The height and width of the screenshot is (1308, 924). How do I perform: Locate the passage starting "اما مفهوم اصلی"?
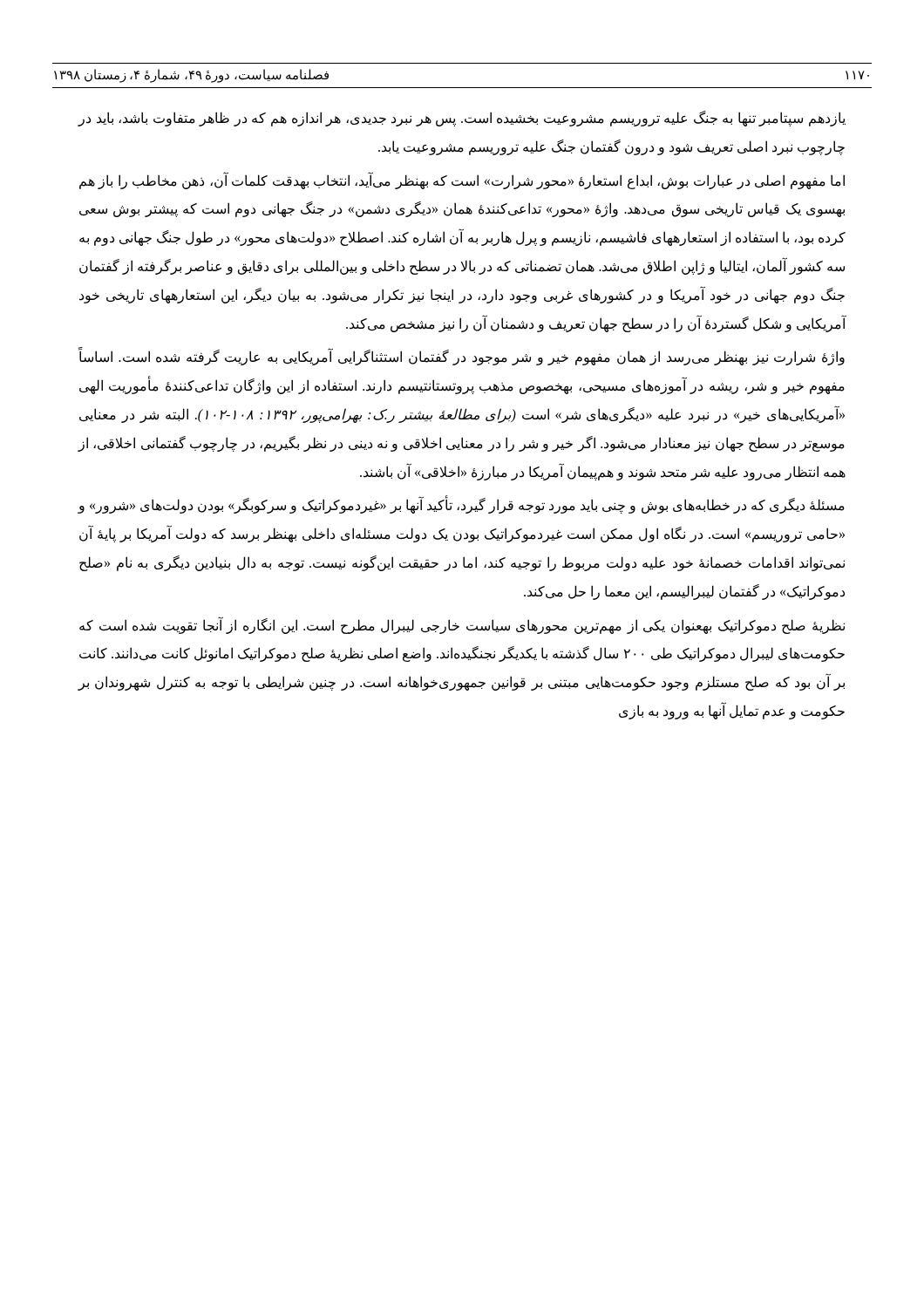(462, 252)
